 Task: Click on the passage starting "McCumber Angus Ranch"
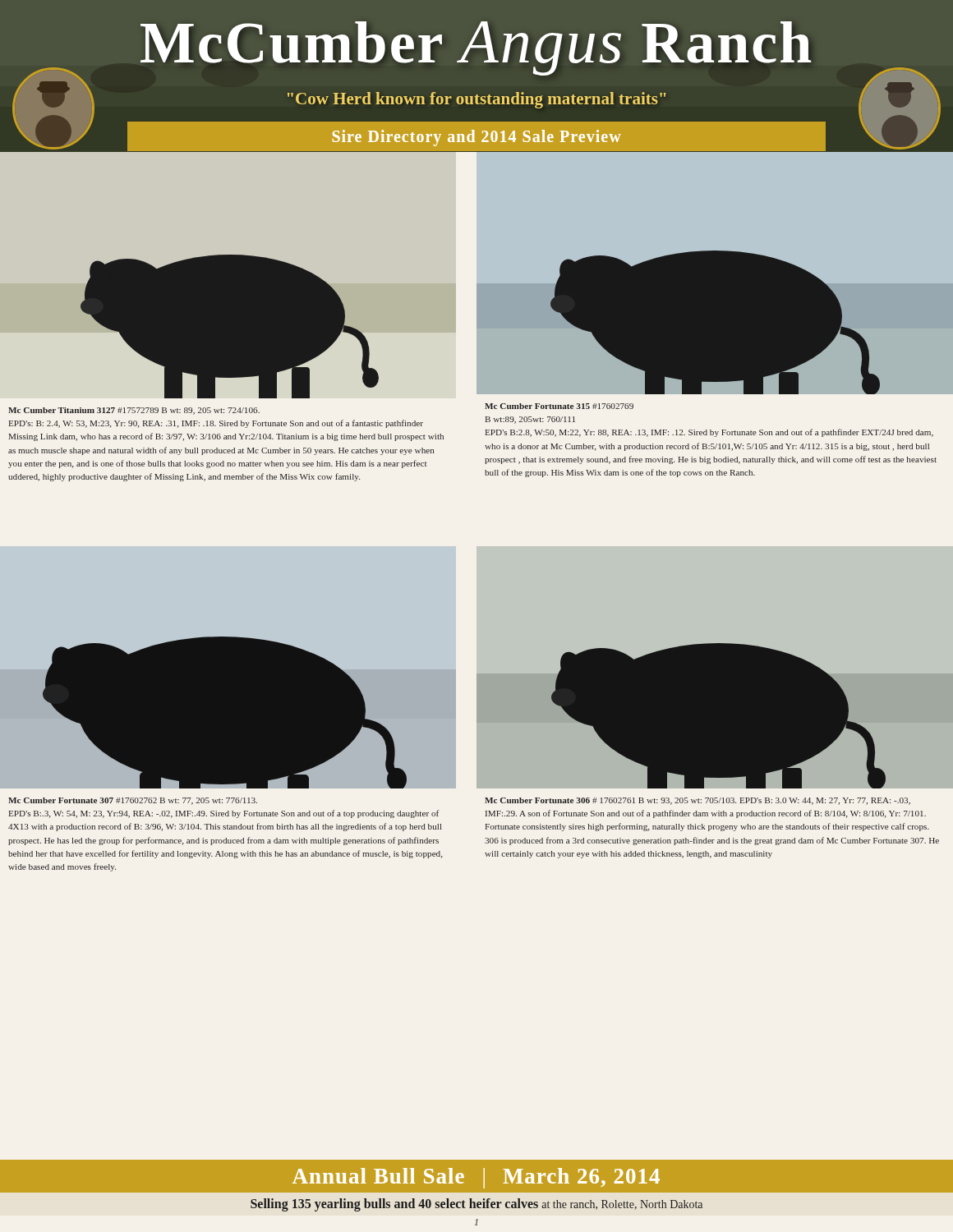click(476, 41)
